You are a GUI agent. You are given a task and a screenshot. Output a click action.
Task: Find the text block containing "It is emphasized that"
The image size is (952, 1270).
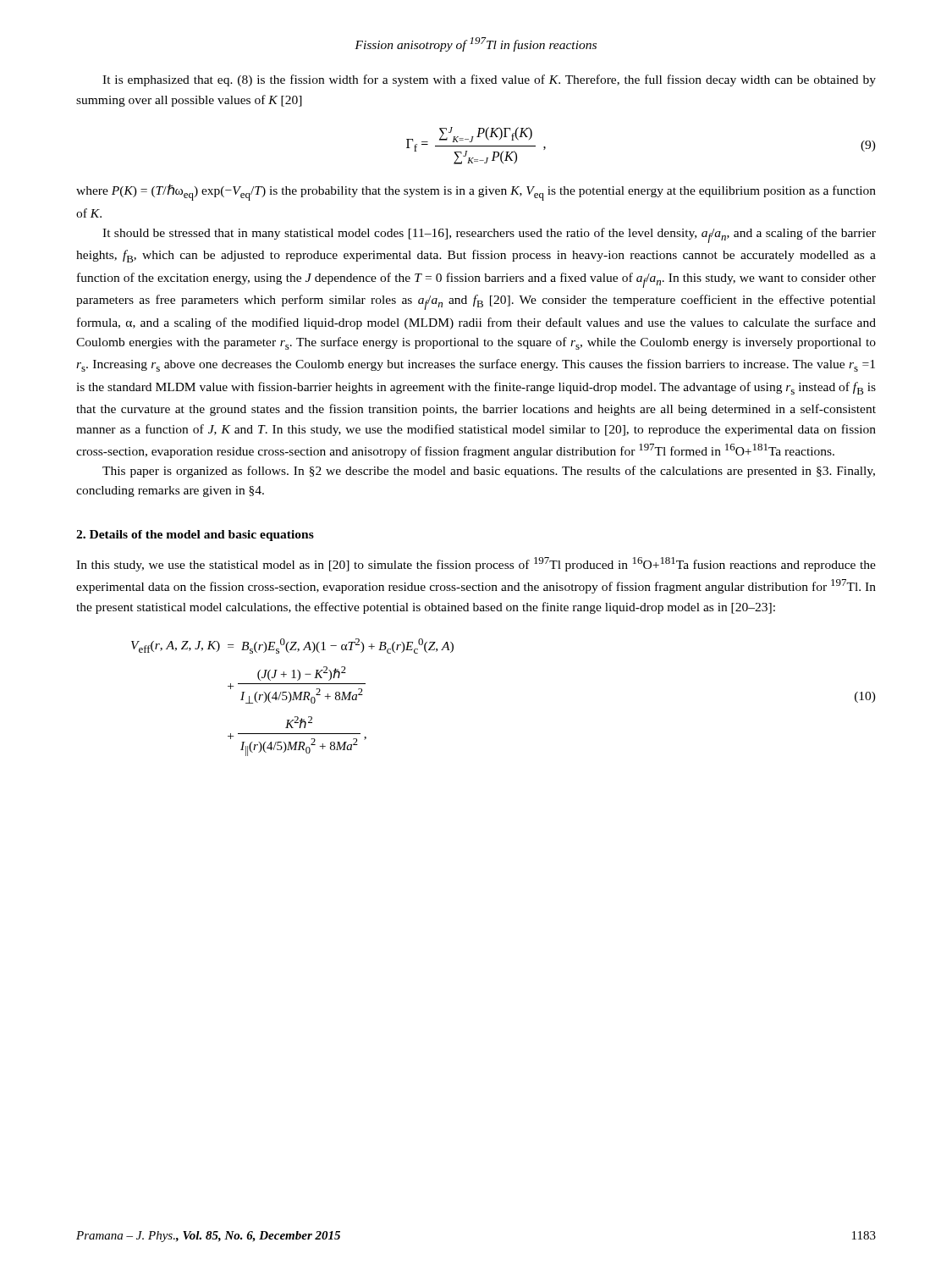click(476, 89)
